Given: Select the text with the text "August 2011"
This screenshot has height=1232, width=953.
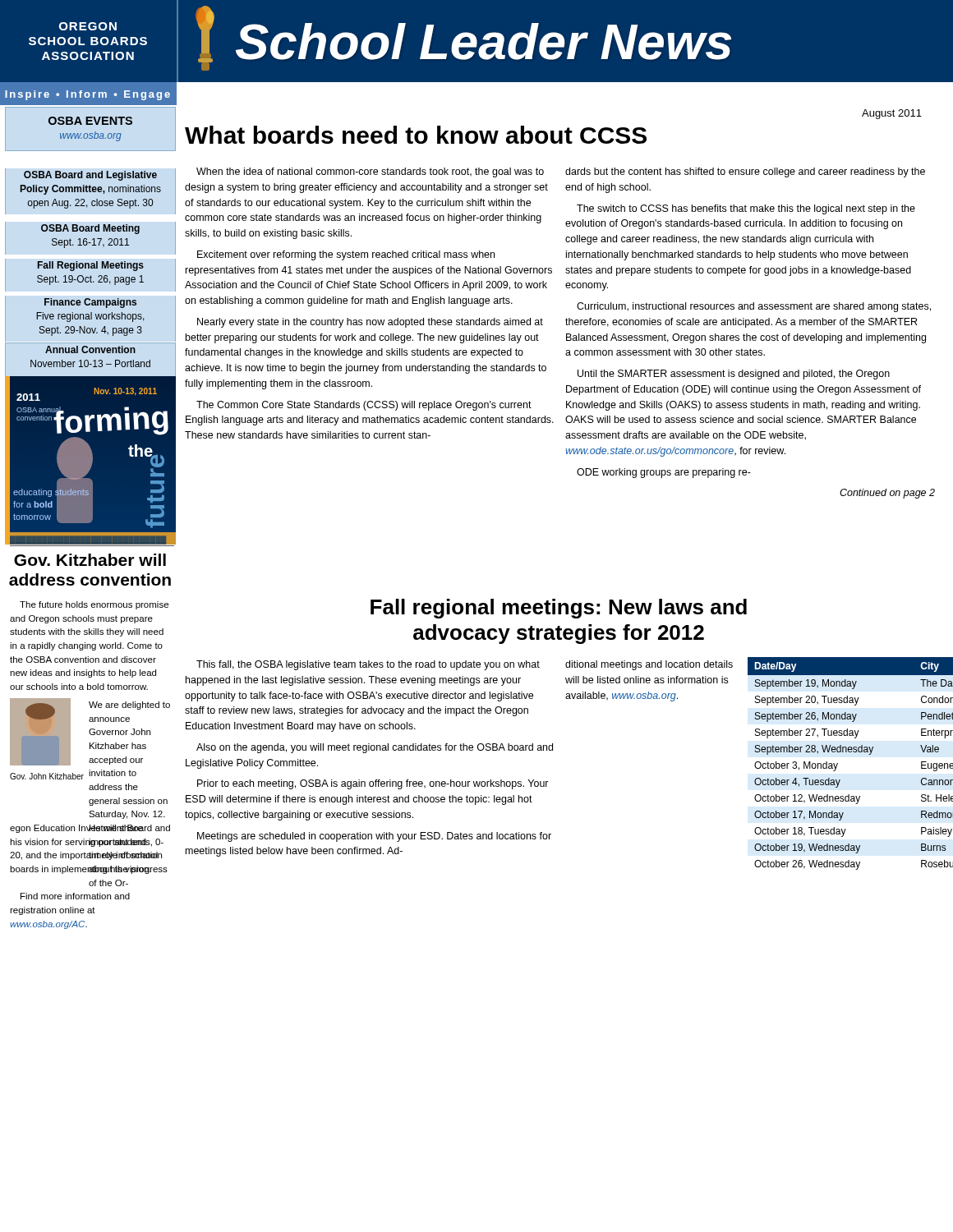Looking at the screenshot, I should [892, 113].
